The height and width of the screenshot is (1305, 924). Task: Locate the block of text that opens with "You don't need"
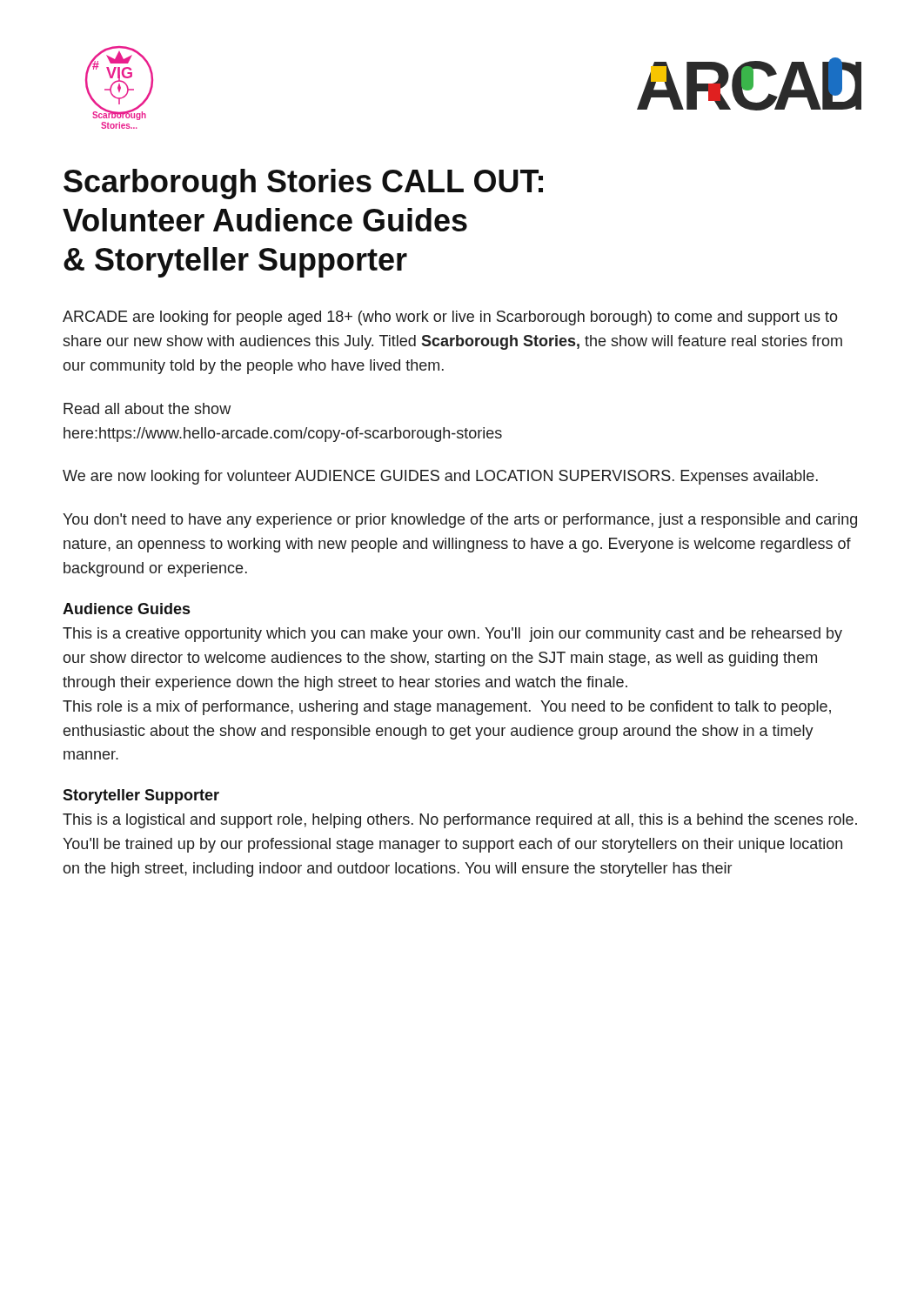click(460, 544)
